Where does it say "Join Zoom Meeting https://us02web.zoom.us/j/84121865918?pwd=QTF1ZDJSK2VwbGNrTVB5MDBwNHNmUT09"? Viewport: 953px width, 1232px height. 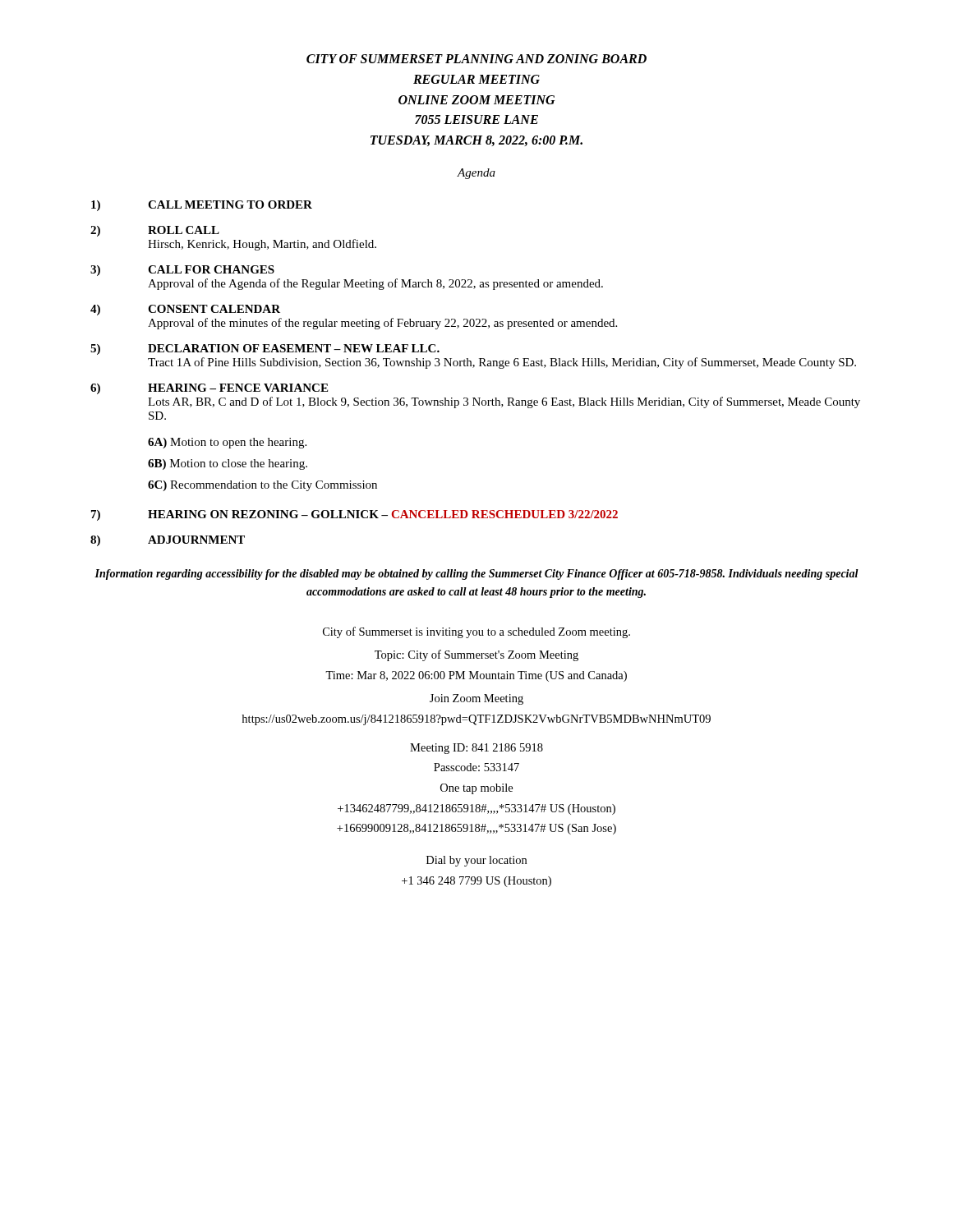click(x=476, y=709)
